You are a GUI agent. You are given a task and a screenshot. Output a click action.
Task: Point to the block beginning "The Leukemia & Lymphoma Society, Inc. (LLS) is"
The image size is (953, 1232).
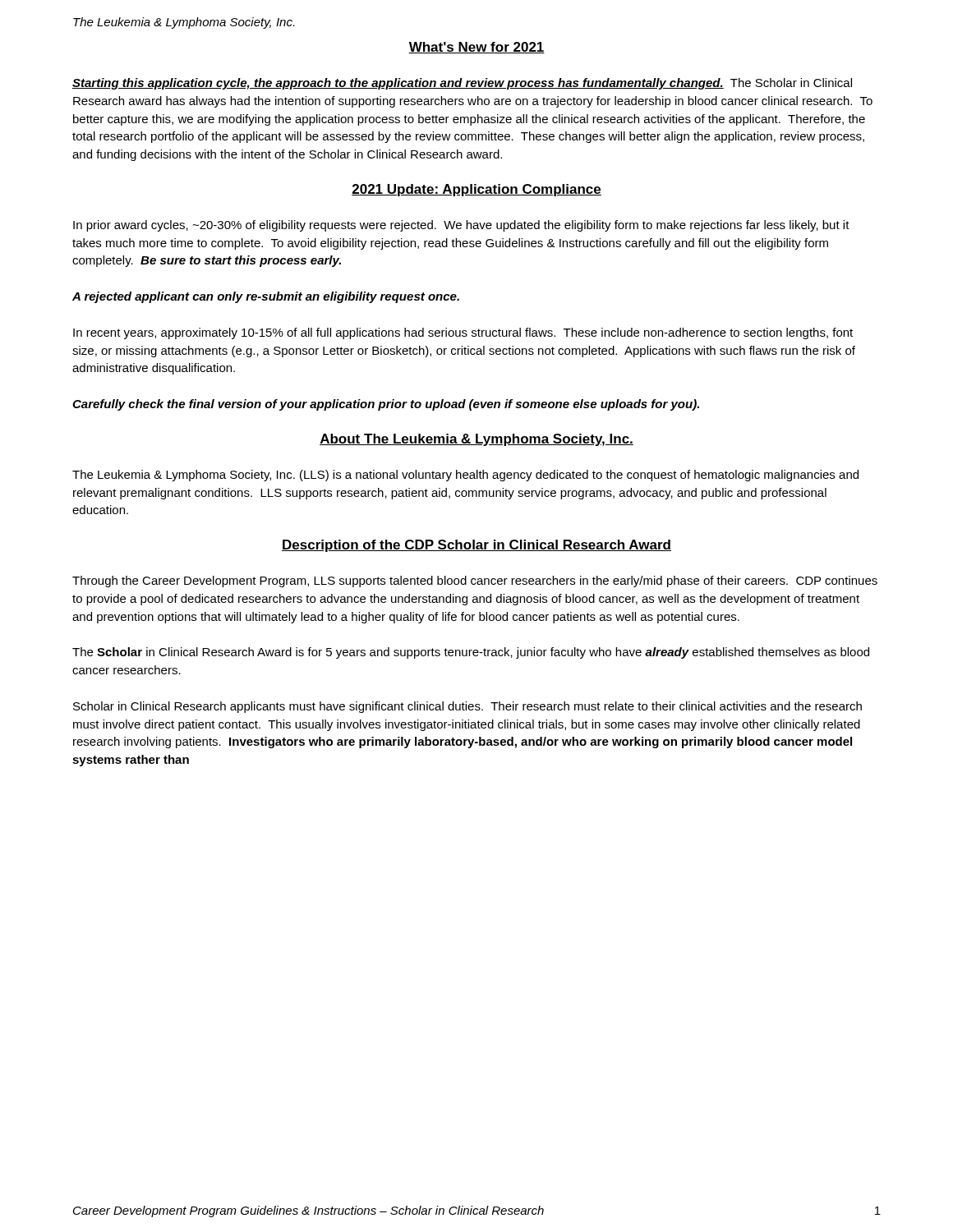476,492
